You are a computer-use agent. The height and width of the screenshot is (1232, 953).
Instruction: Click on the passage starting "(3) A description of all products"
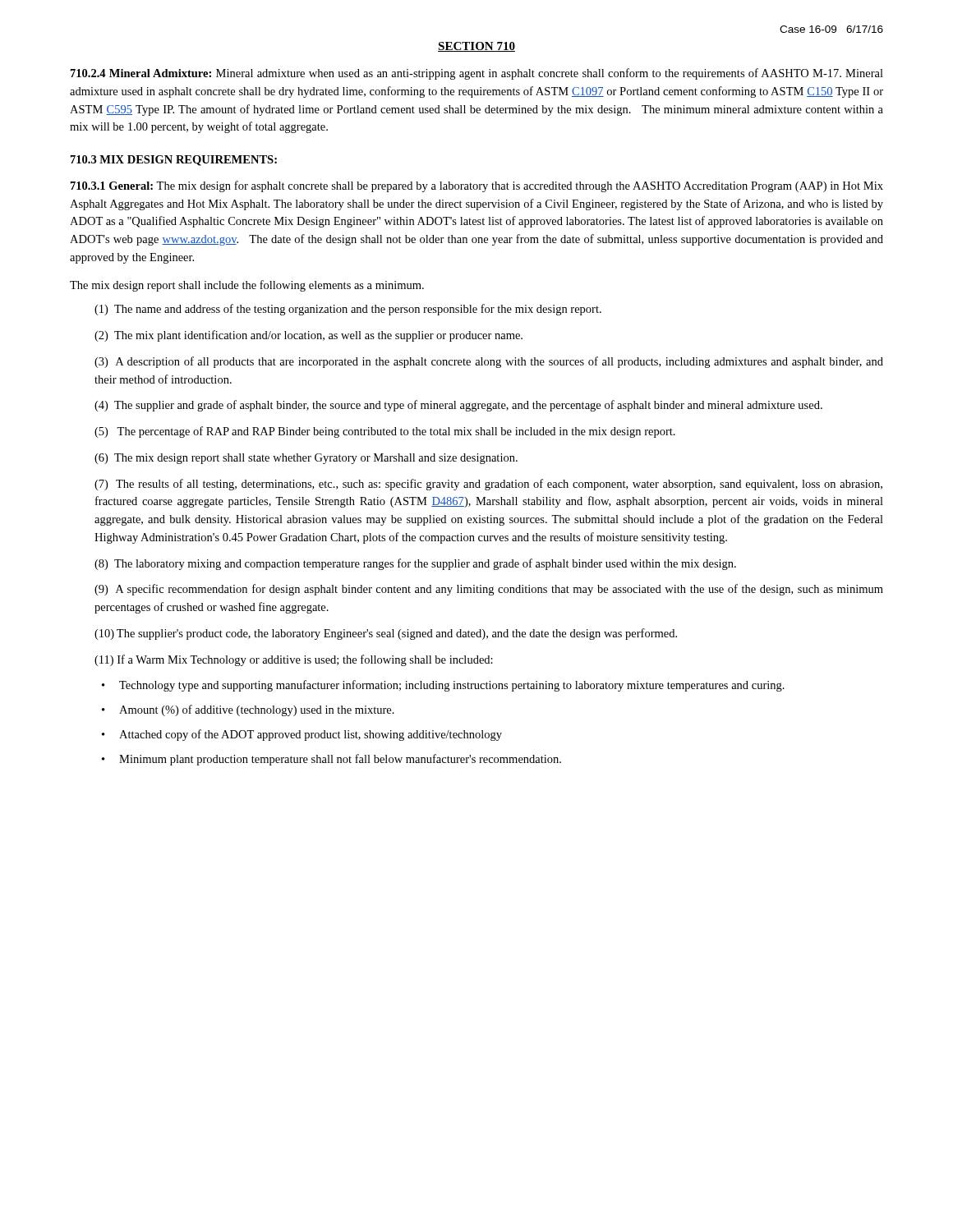[489, 370]
